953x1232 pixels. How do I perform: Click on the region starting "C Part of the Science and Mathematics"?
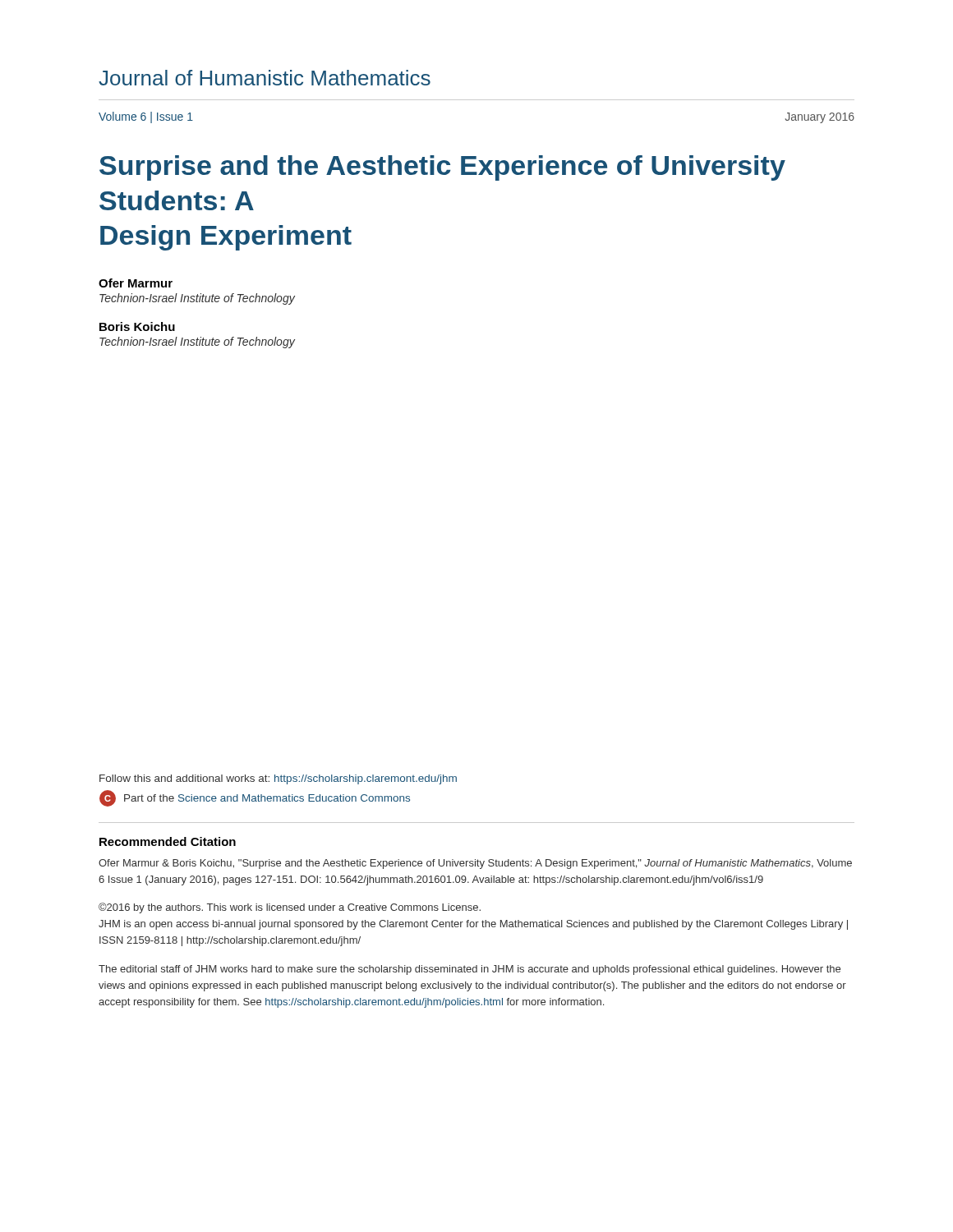coord(255,798)
